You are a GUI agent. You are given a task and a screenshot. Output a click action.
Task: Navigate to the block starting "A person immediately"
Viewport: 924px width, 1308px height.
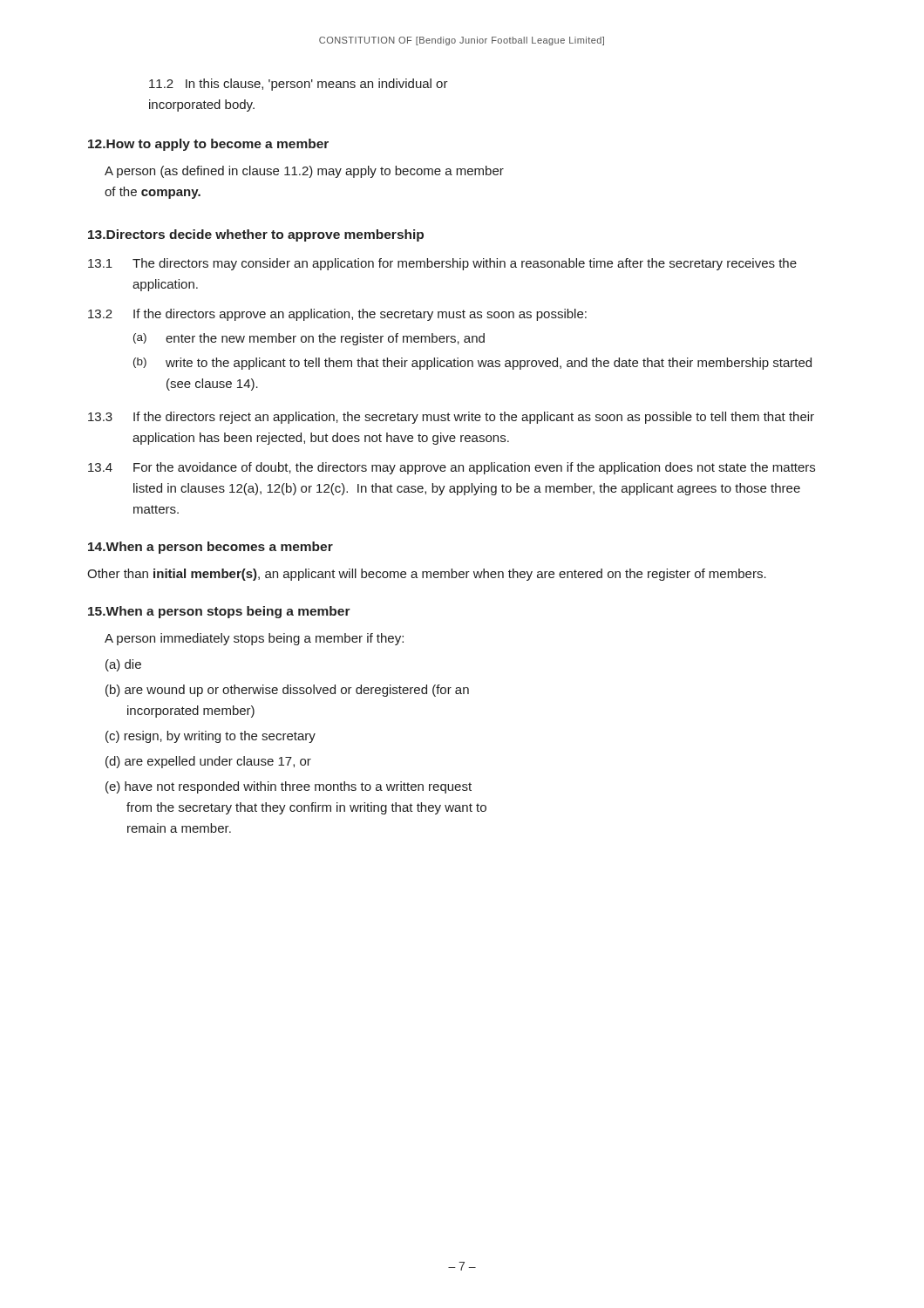click(x=255, y=638)
